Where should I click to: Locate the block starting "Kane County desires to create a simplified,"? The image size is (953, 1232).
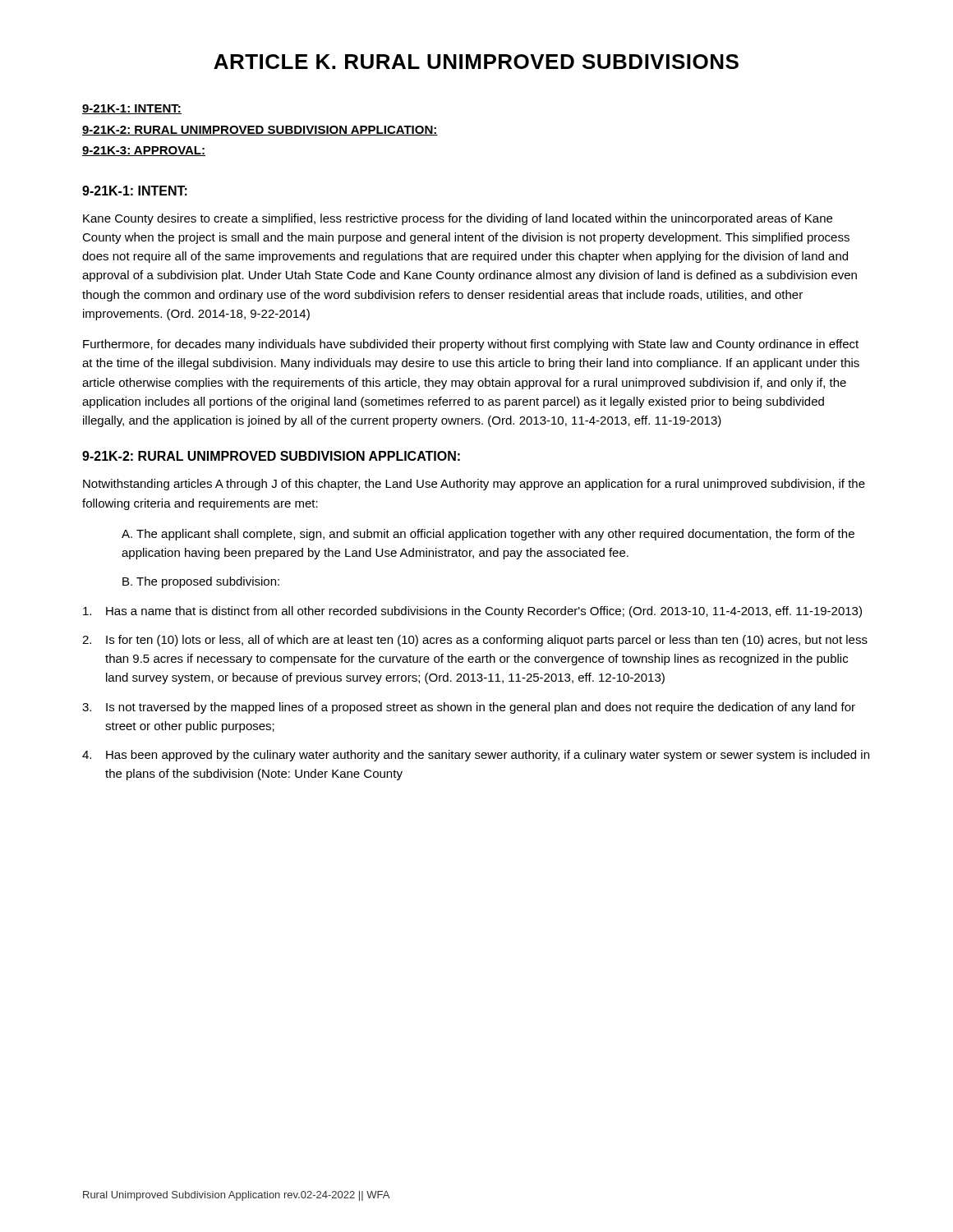tap(470, 265)
